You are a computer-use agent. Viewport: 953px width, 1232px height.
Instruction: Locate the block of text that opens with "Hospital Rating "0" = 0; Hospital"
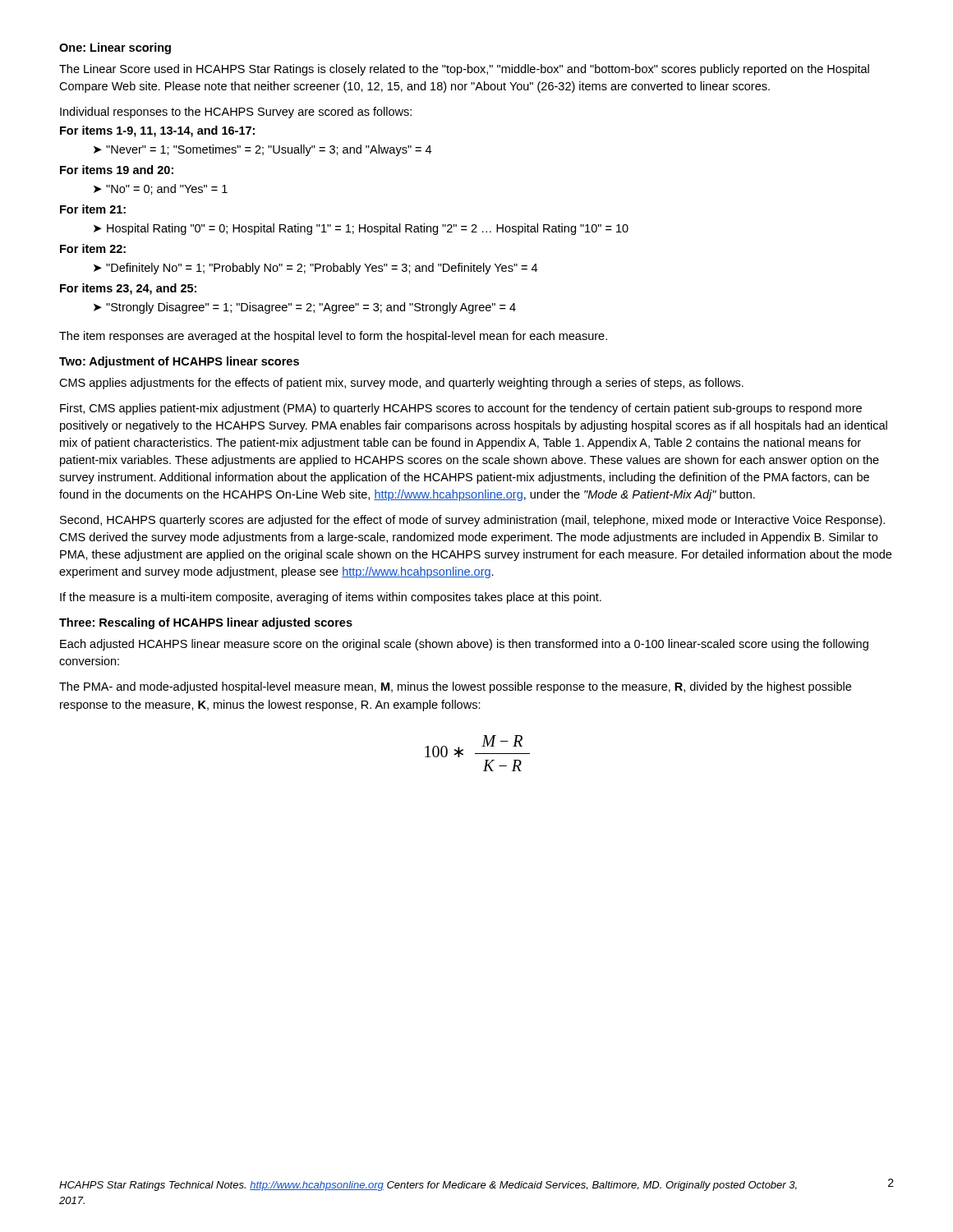(x=367, y=228)
